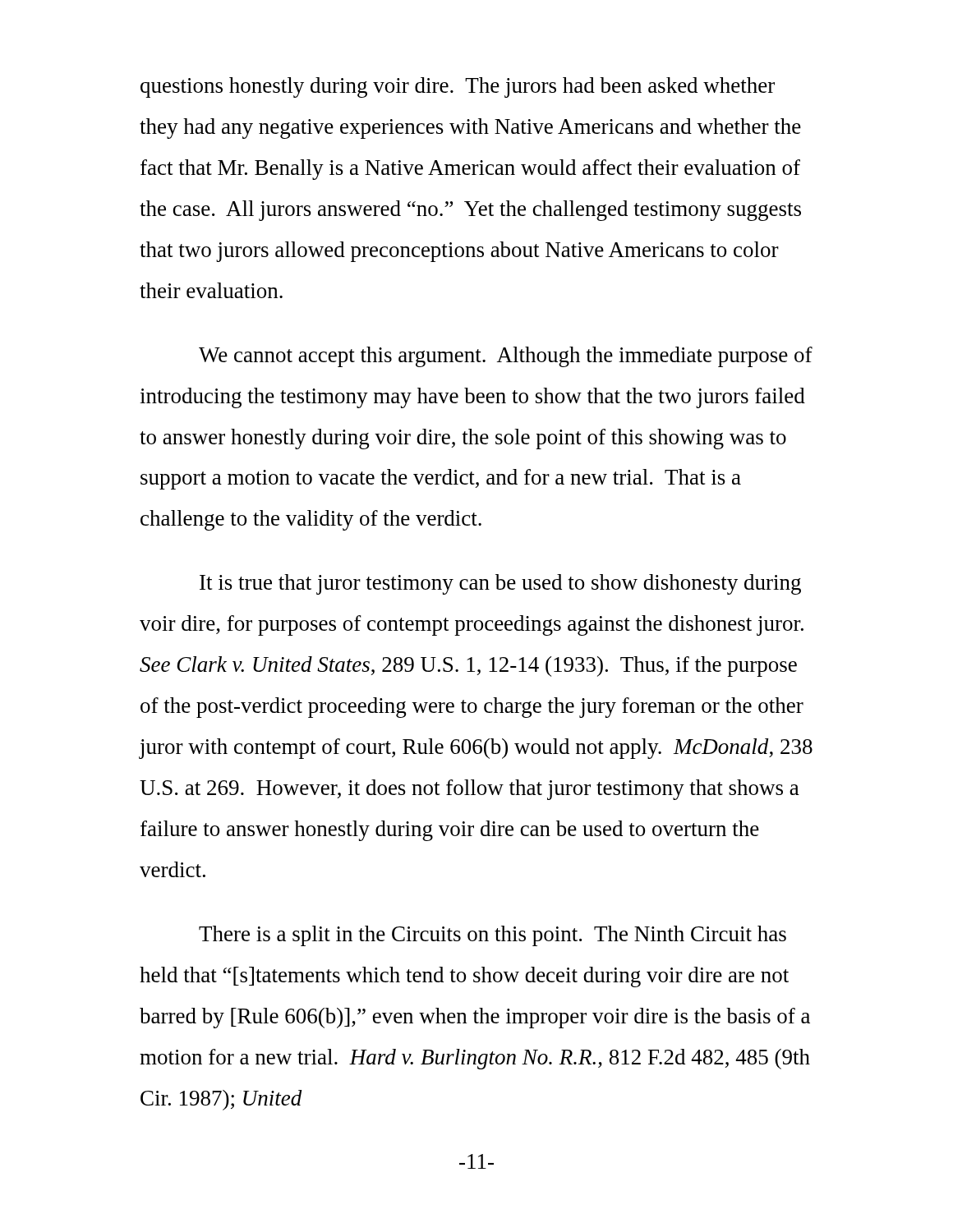Image resolution: width=953 pixels, height=1232 pixels.
Task: Find the block on this page that starts "We cannot accept this argument. Although"
Action: (476, 437)
